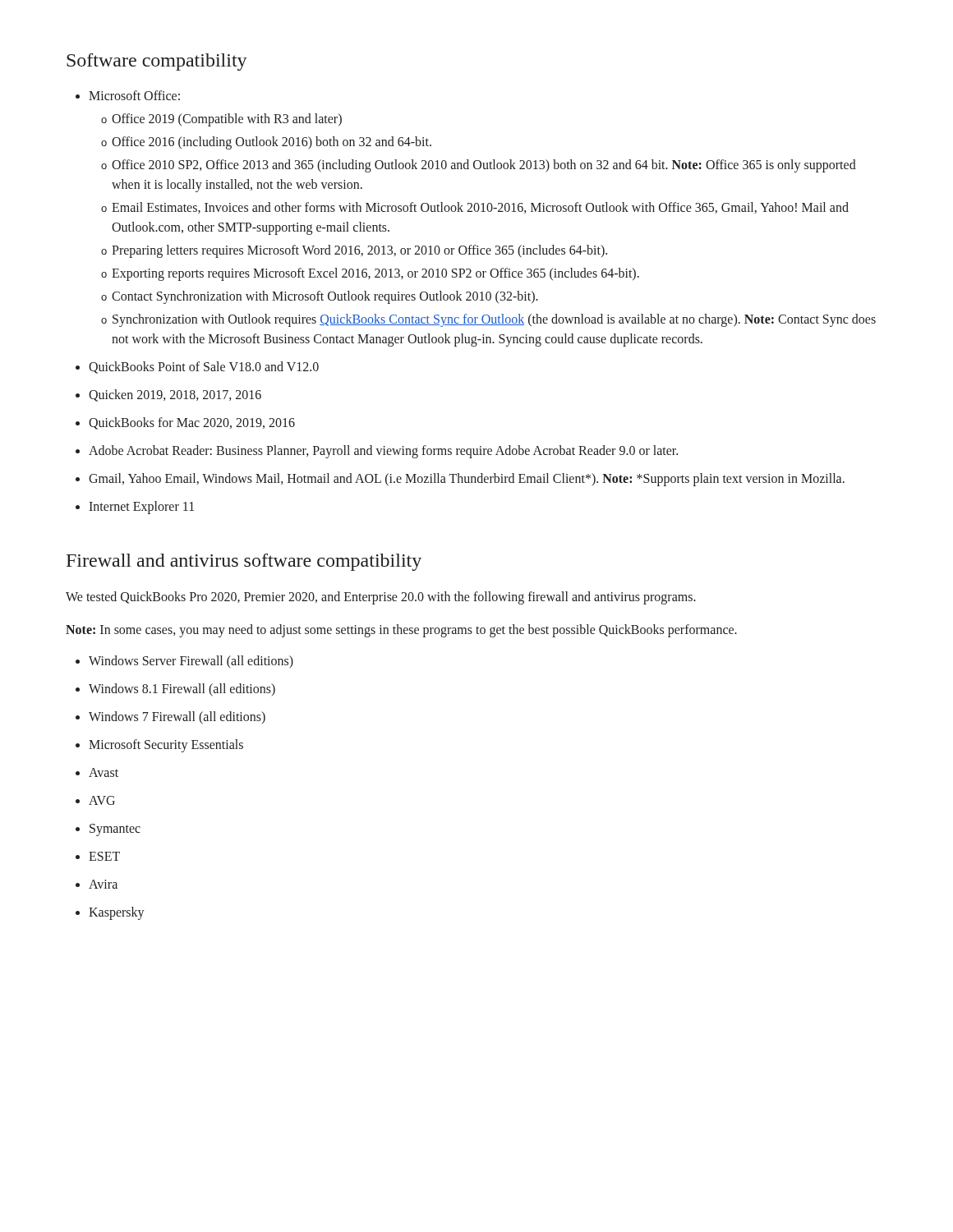This screenshot has height=1232, width=953.
Task: Find the block on this page that starts "We tested QuickBooks Pro 2020,"
Action: pos(476,597)
